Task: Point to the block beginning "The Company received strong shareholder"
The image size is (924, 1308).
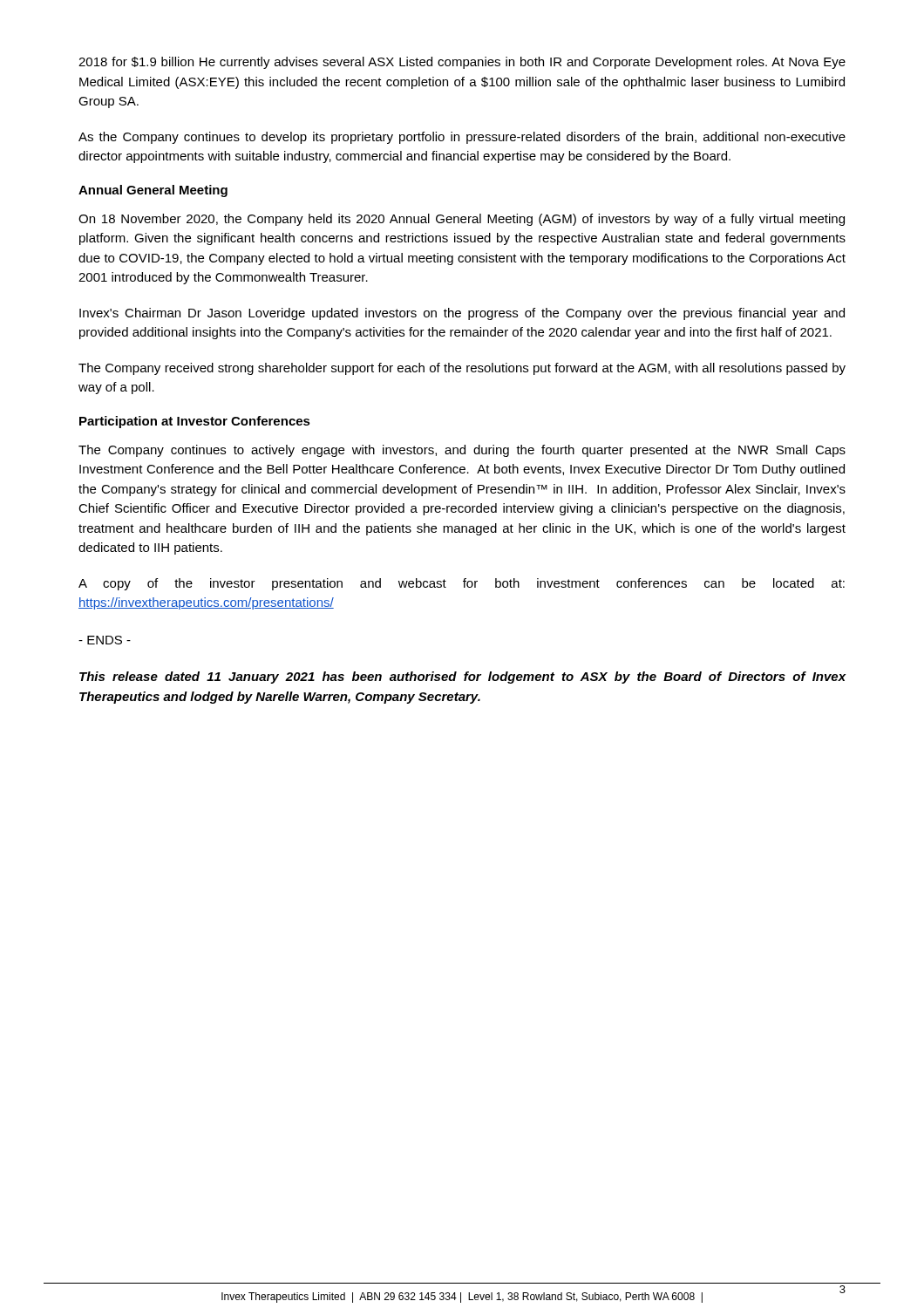Action: (462, 377)
